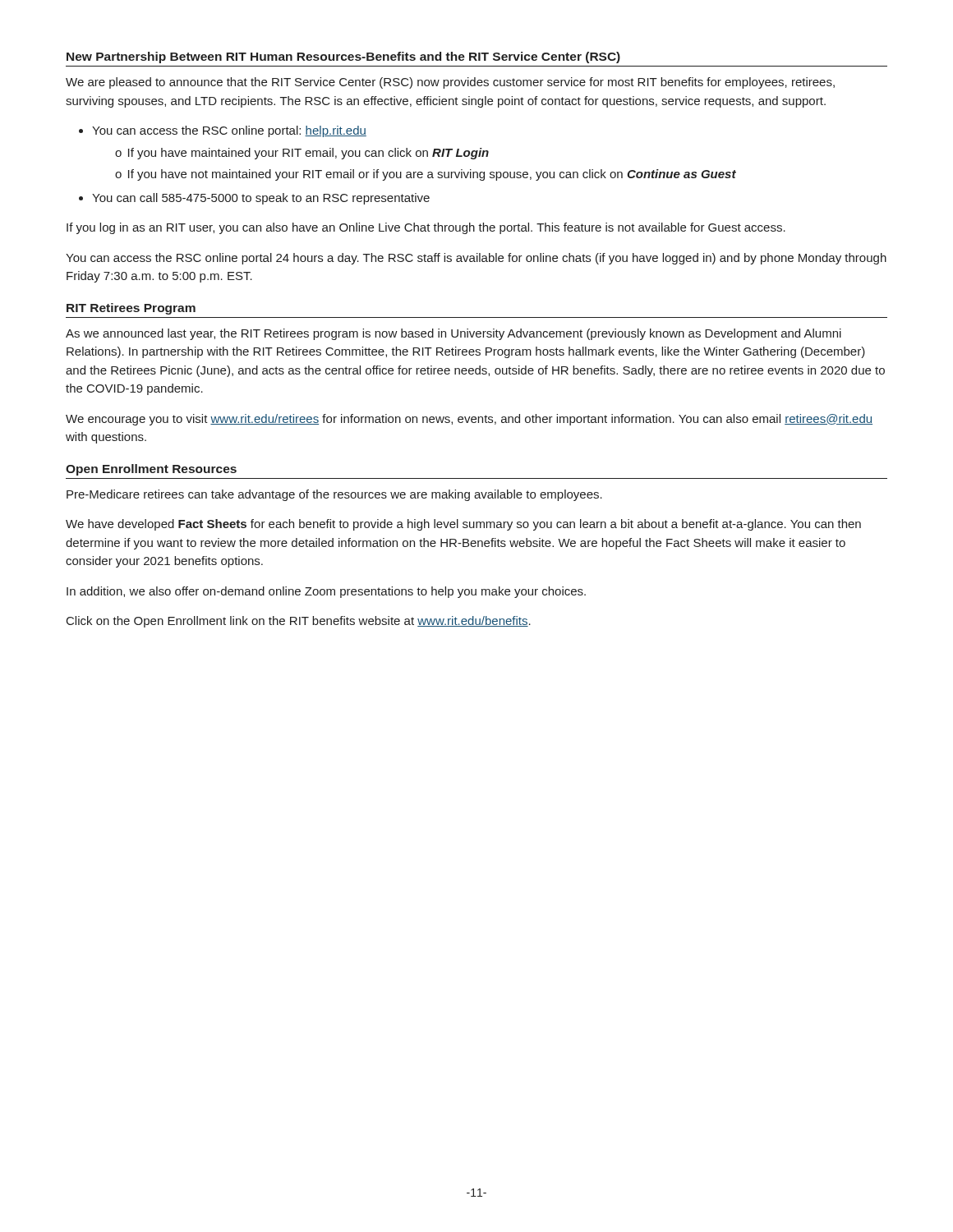Locate the block of text that opens with "If you have maintained your"

coord(308,152)
